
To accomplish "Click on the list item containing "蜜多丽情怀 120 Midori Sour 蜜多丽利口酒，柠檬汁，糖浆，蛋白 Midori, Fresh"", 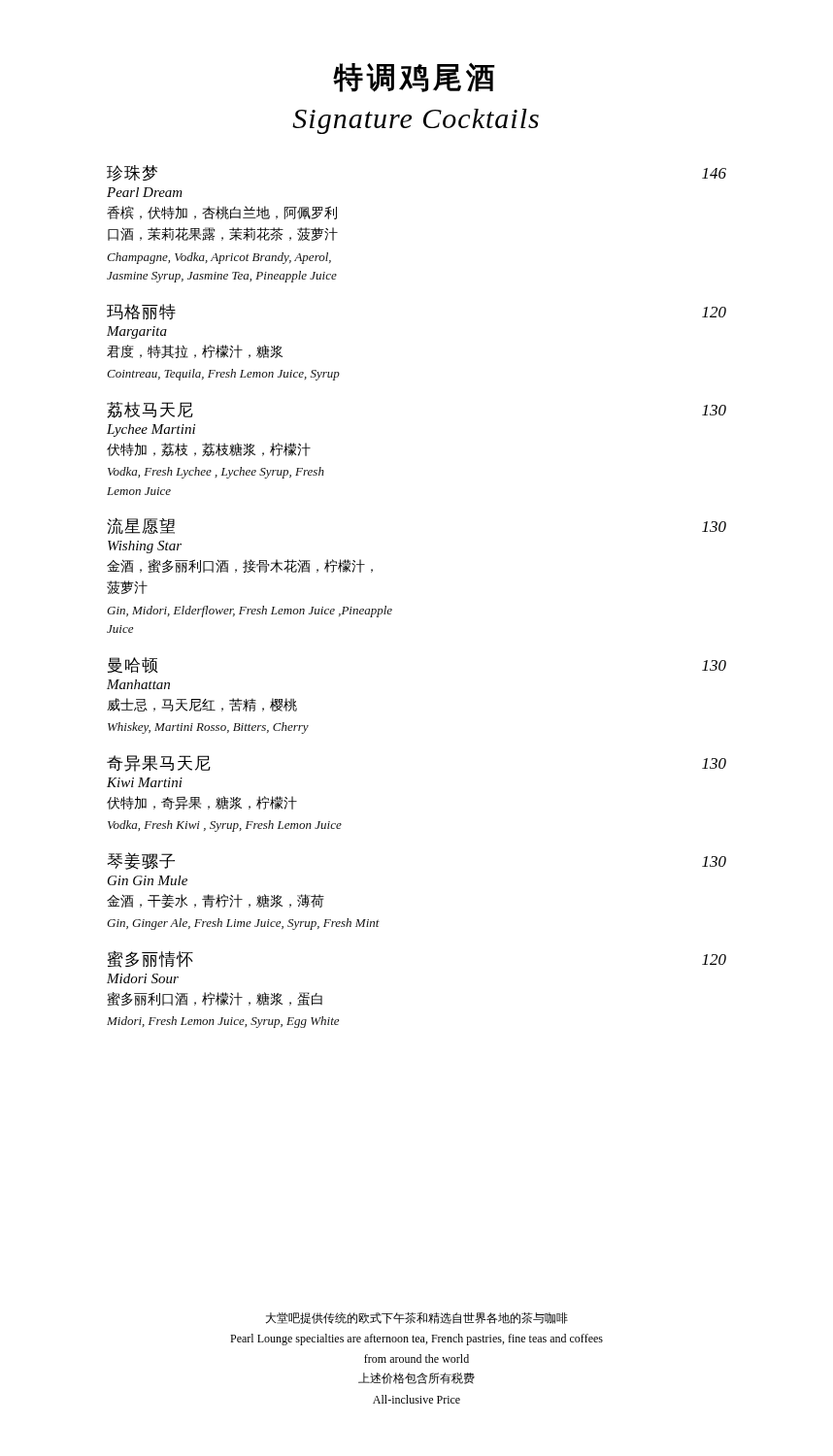I will [167, 959].
